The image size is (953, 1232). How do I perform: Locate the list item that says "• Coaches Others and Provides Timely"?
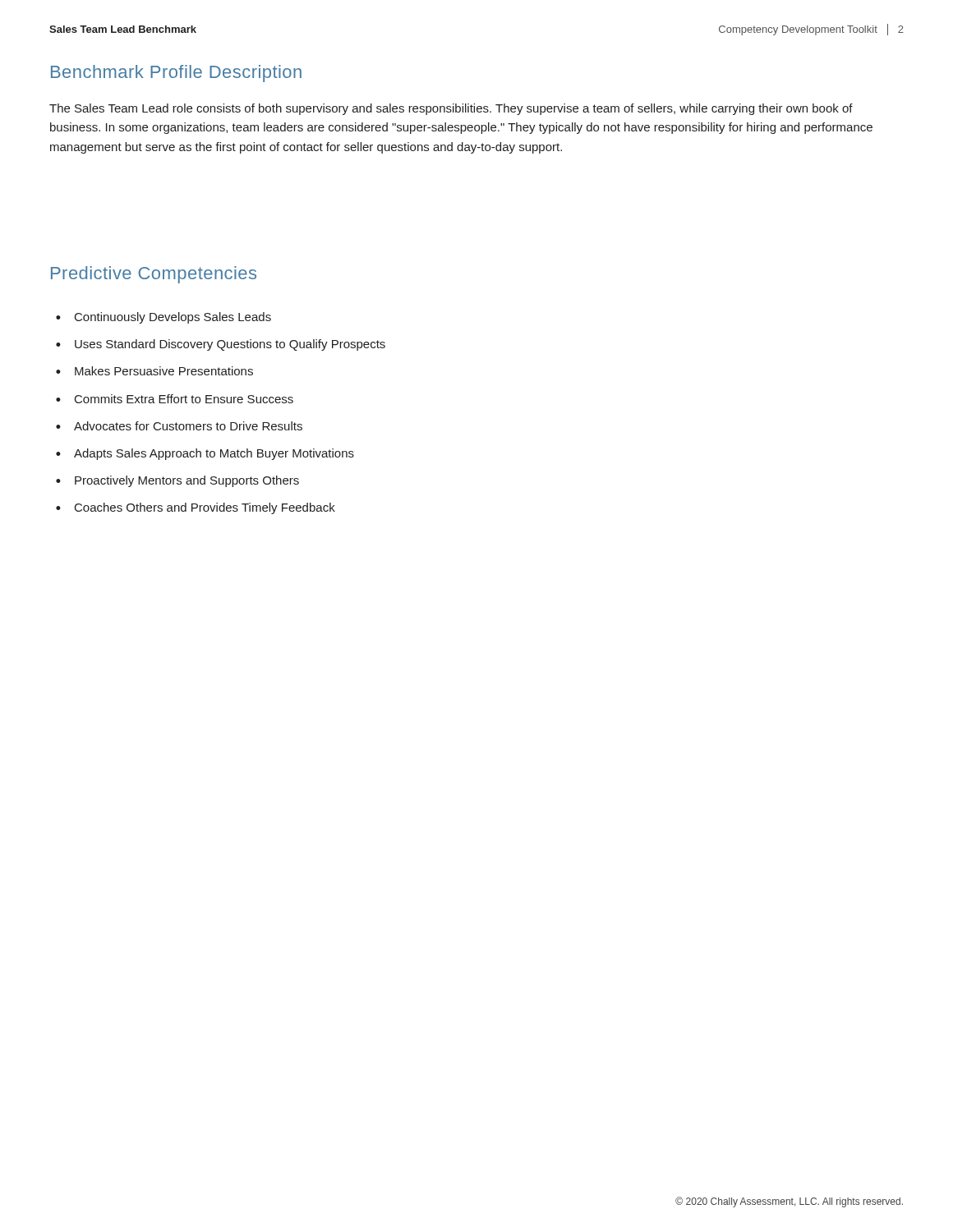[x=192, y=509]
